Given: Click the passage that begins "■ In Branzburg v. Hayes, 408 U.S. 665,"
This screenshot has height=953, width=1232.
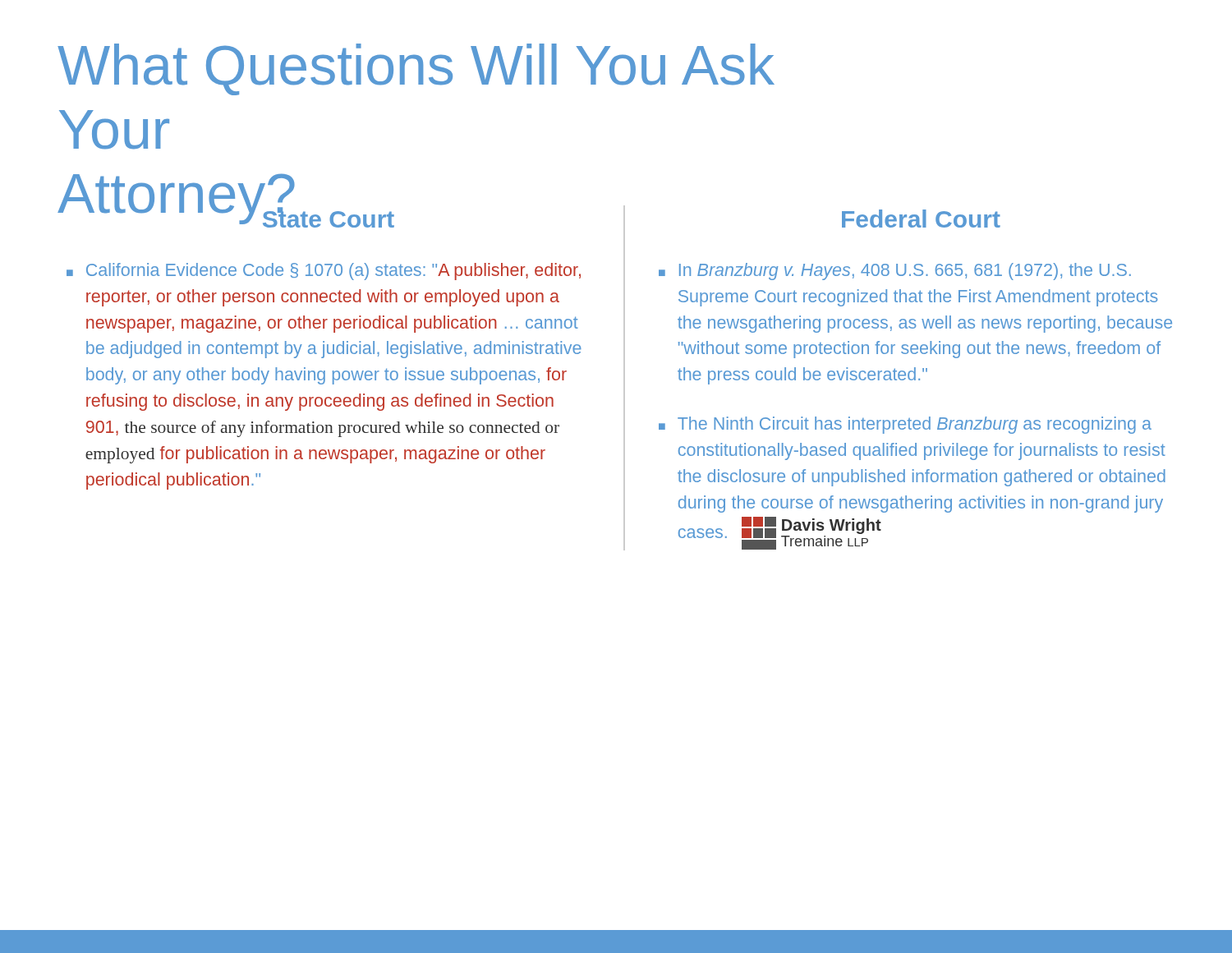Looking at the screenshot, I should tap(920, 323).
